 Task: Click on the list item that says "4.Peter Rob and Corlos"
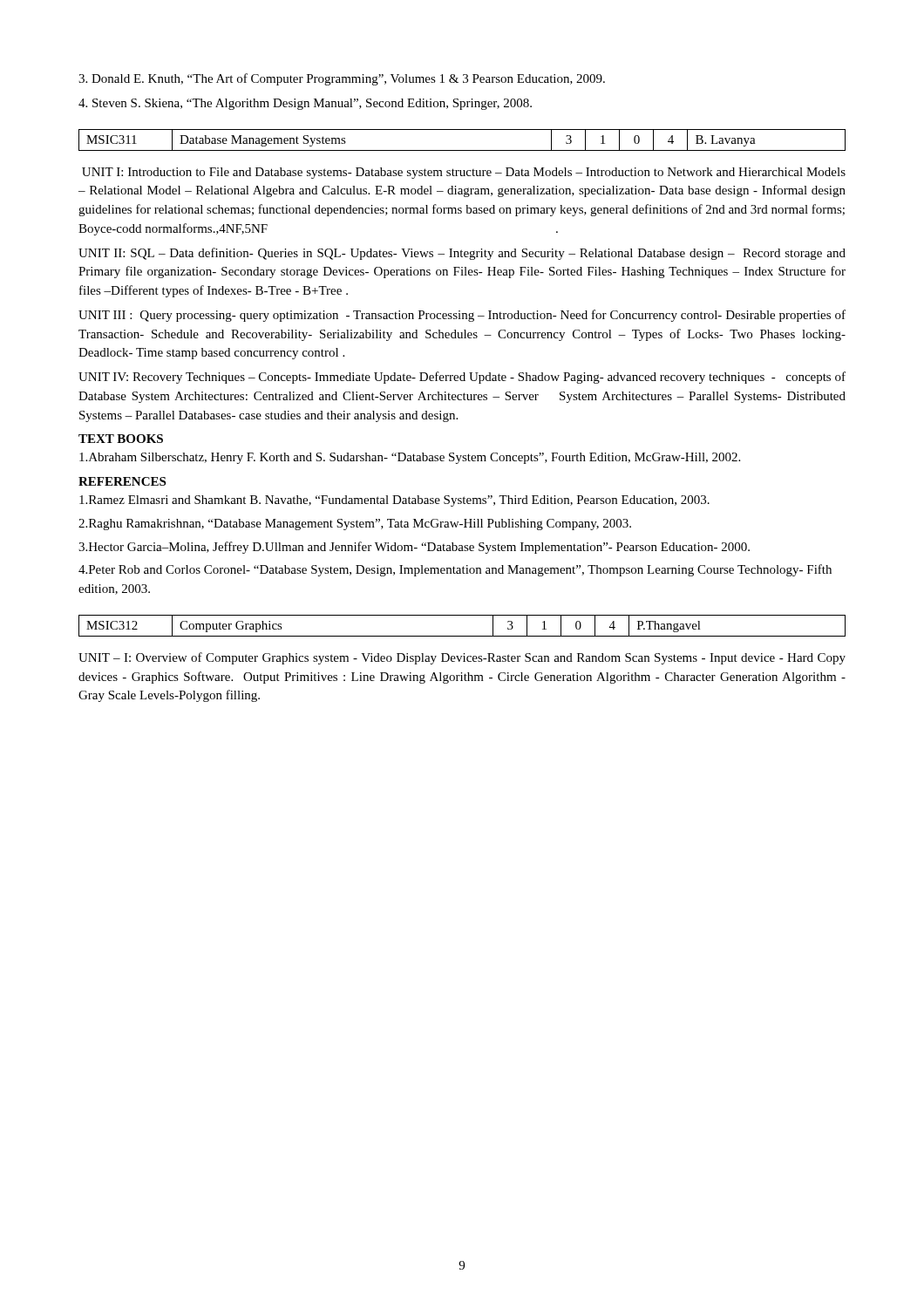455,579
